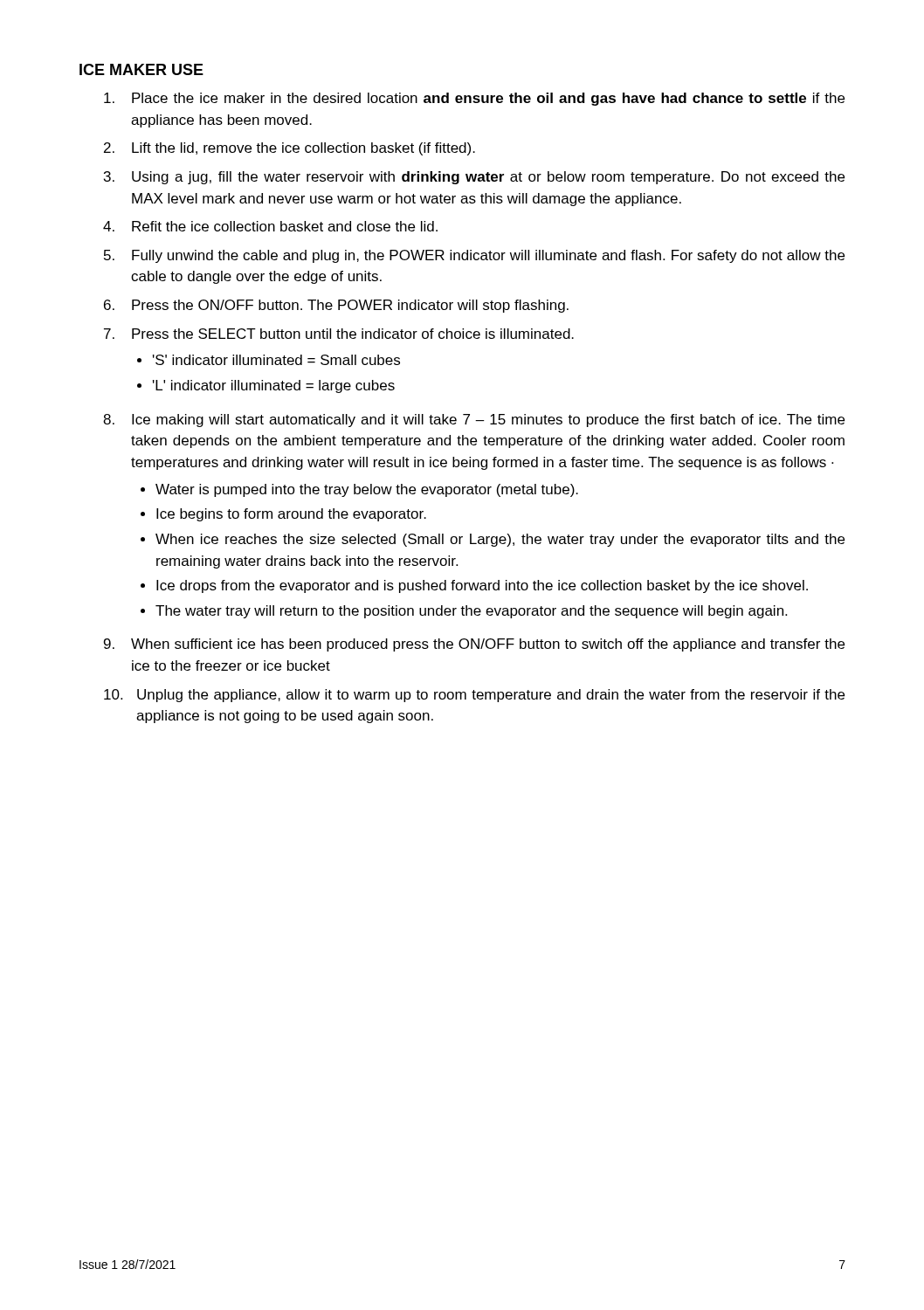Click on the region starting "3. Using a"
Viewport: 924px width, 1310px height.
474,188
